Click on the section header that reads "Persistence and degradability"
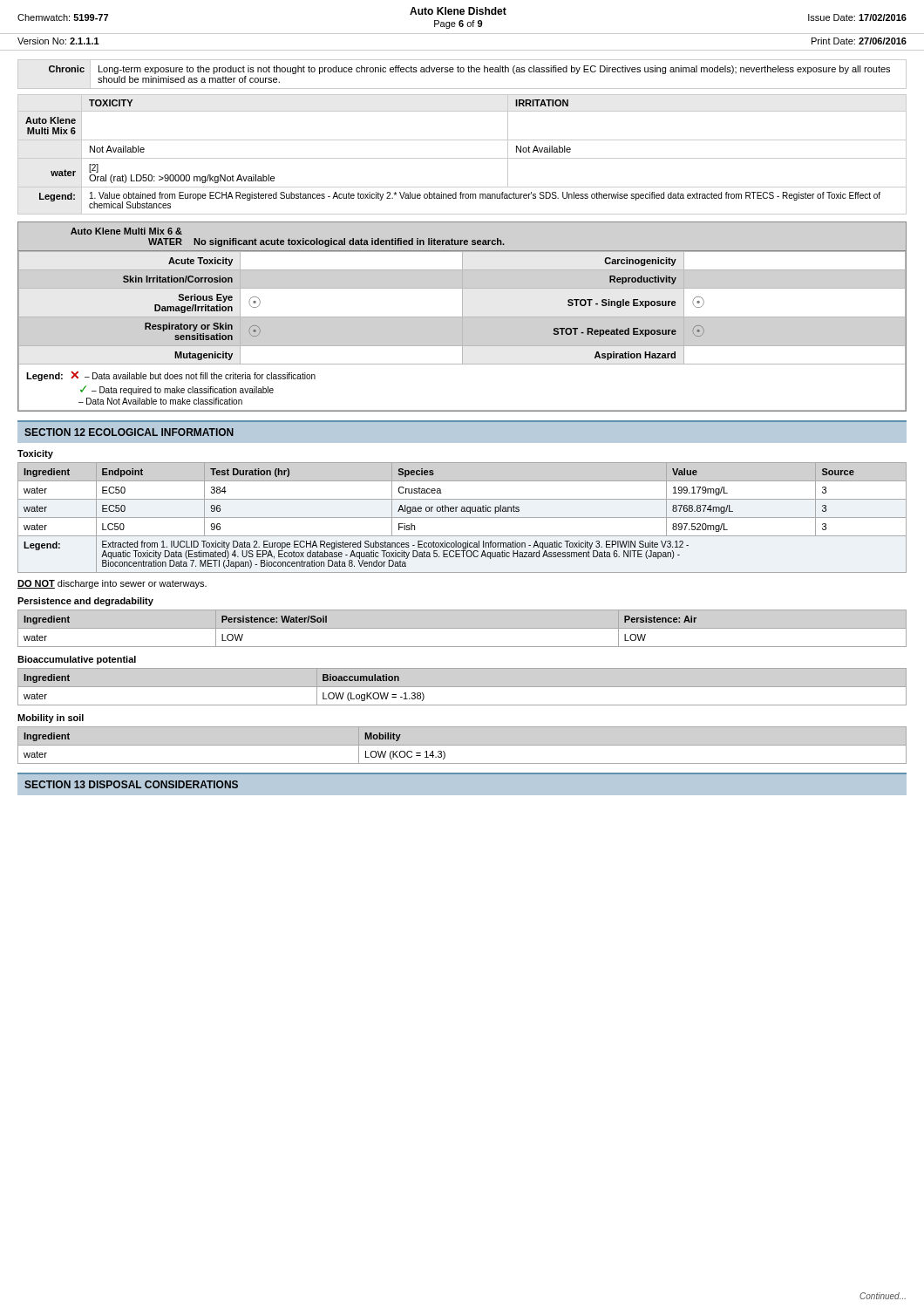 [85, 601]
